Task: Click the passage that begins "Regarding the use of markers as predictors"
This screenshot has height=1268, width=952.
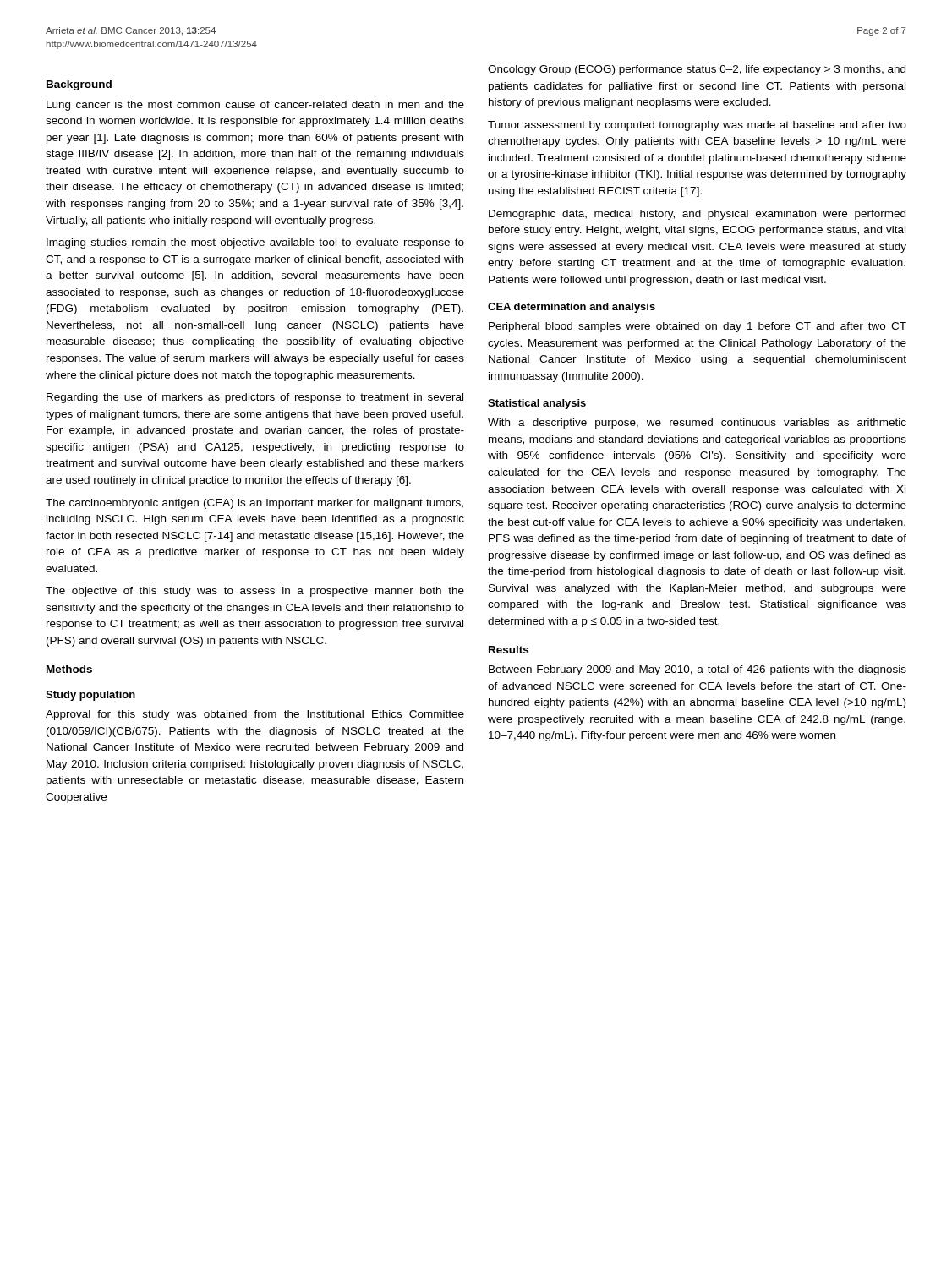Action: (255, 439)
